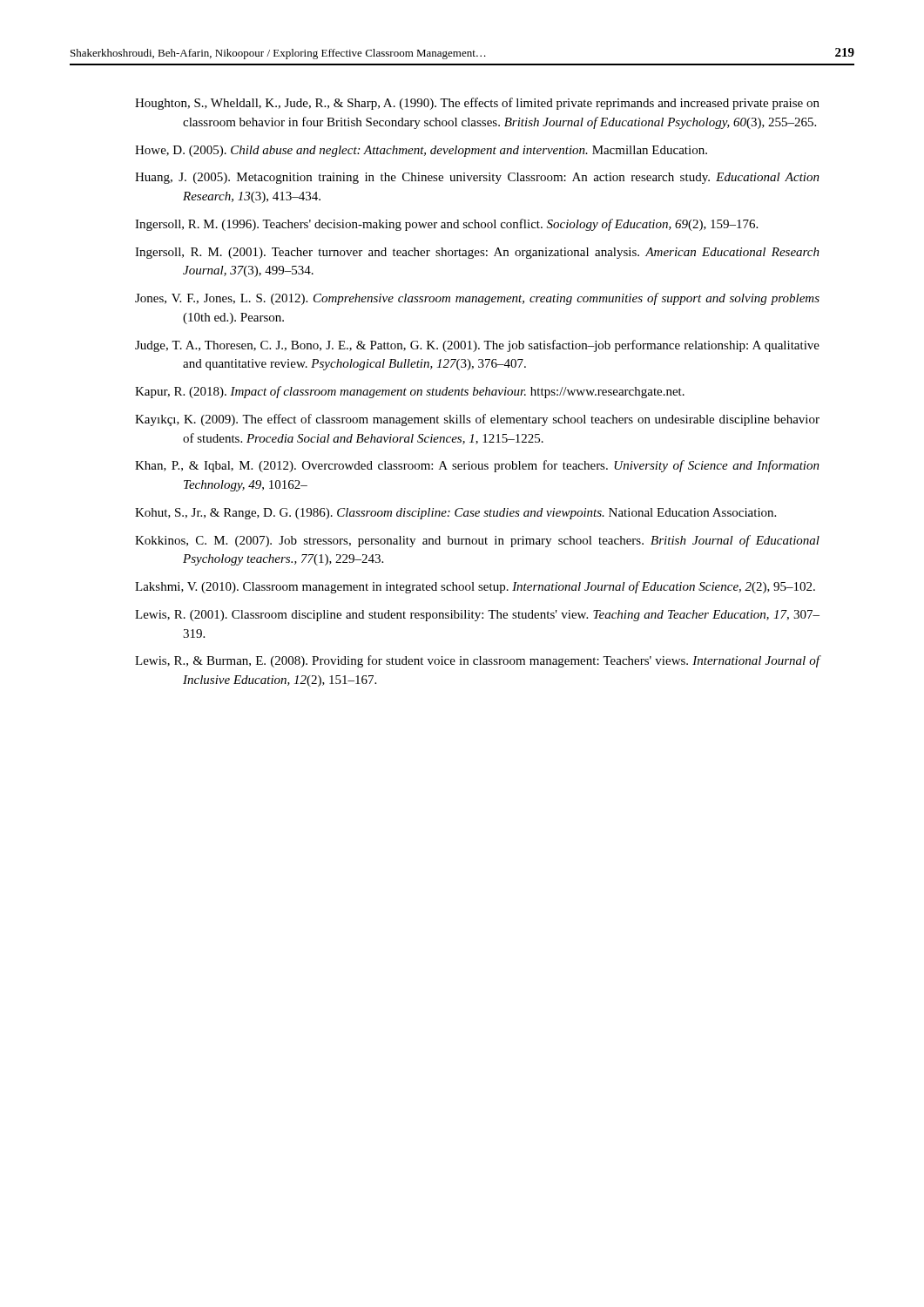Find the list item with the text "Lakshmi, V. (2010). Classroom management in"
The width and height of the screenshot is (924, 1307).
(x=475, y=586)
